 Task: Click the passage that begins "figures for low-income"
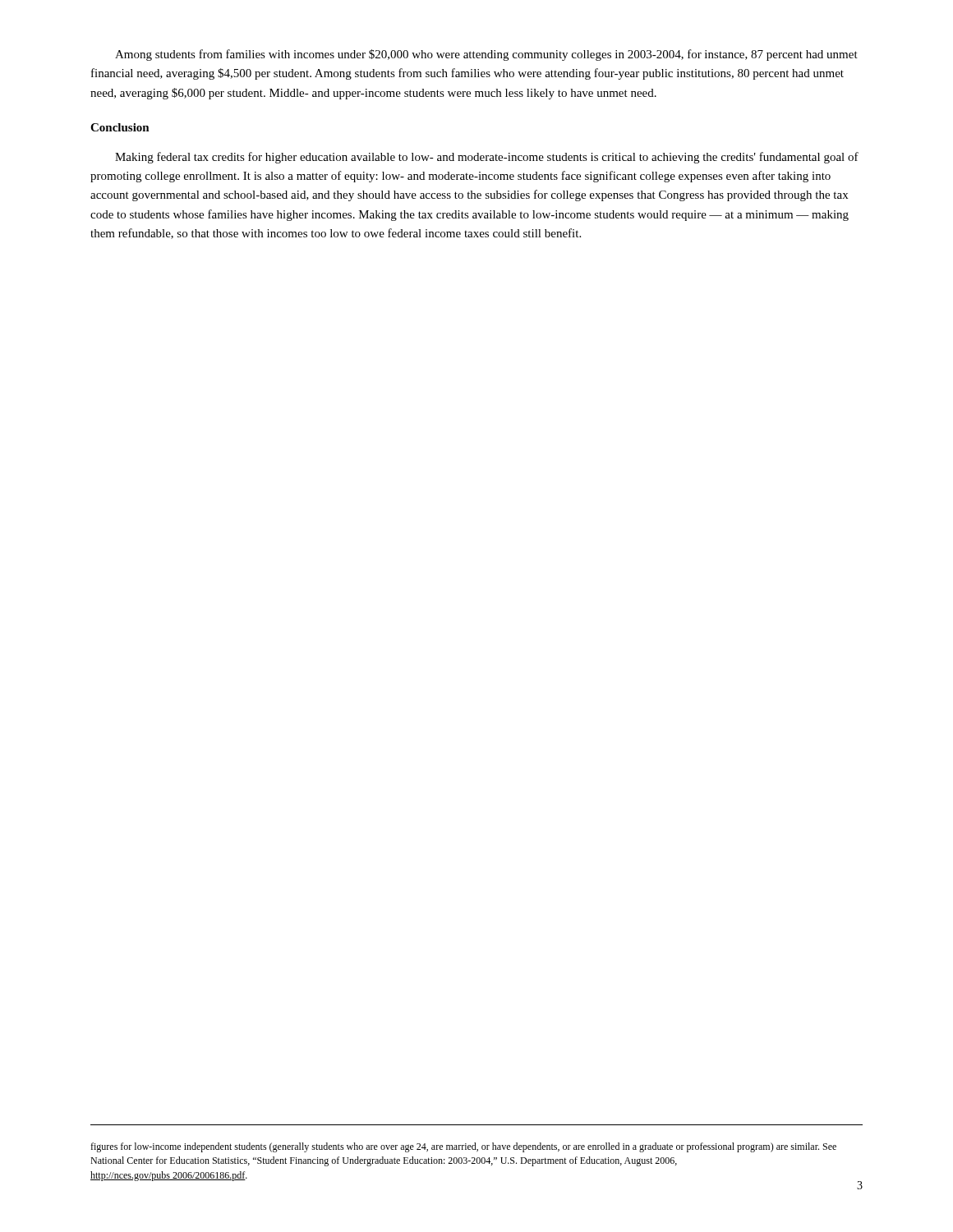(476, 1161)
